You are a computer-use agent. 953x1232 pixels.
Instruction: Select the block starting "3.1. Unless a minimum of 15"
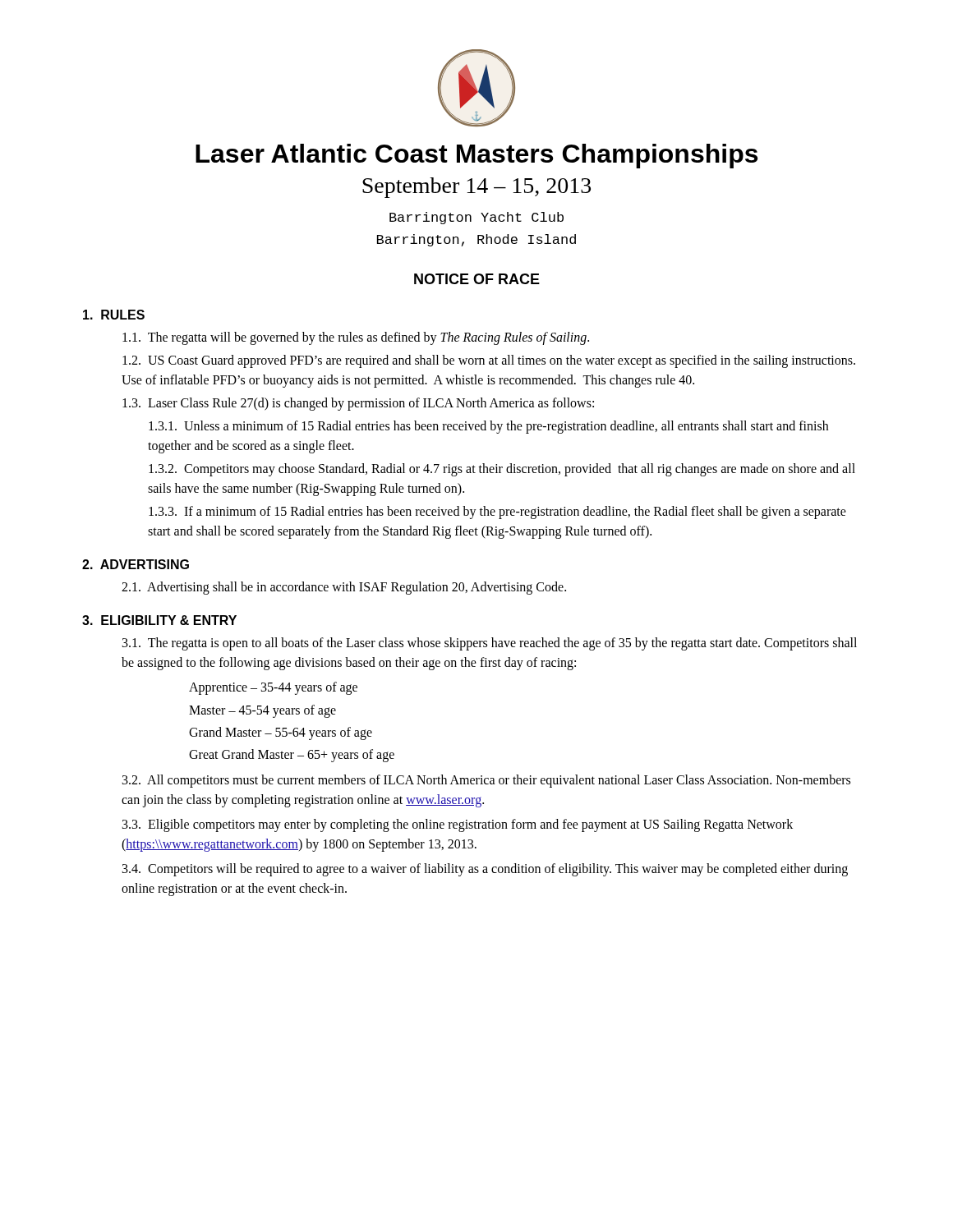(x=488, y=436)
